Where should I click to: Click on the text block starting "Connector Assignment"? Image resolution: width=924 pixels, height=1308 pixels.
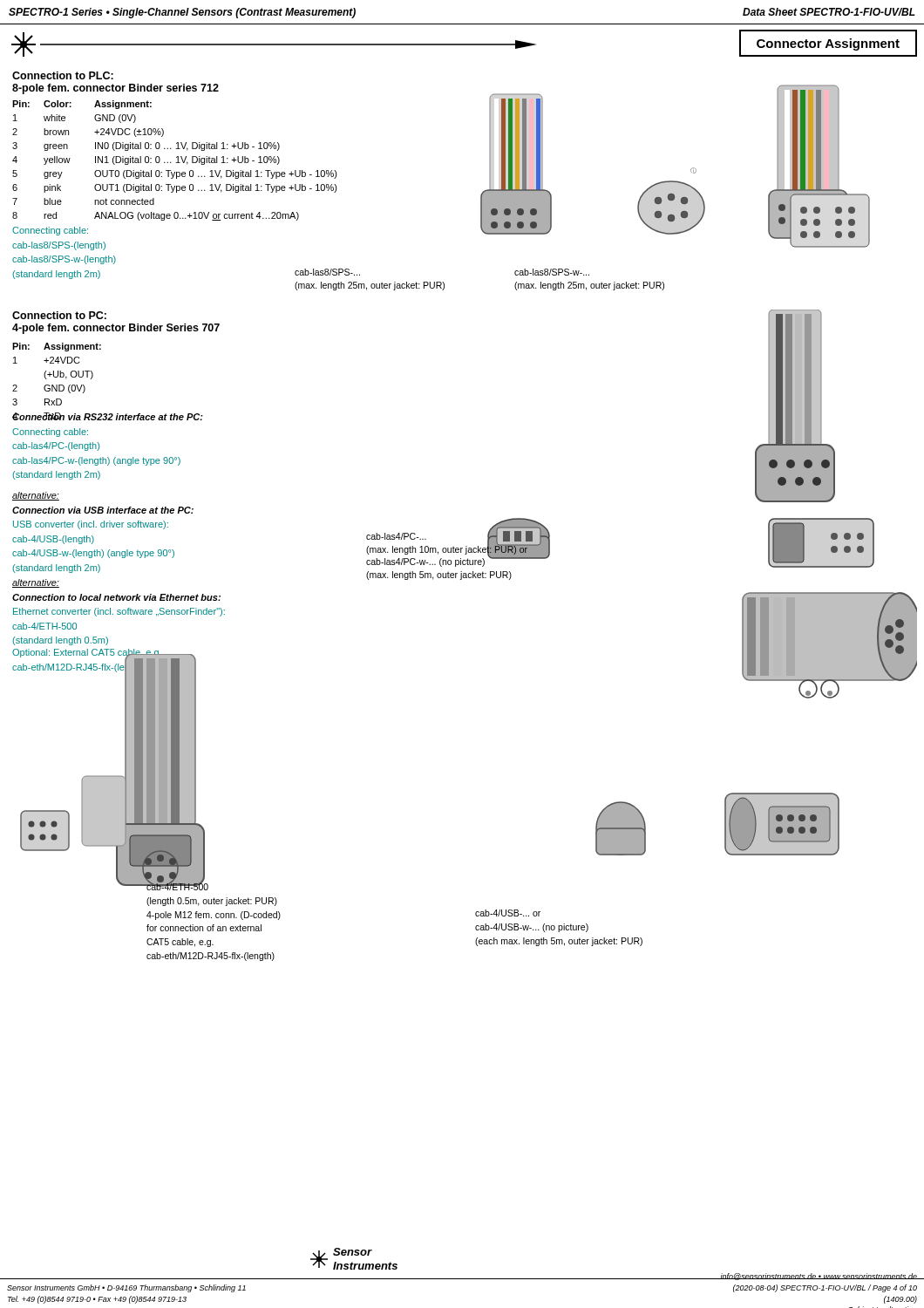(x=828, y=43)
